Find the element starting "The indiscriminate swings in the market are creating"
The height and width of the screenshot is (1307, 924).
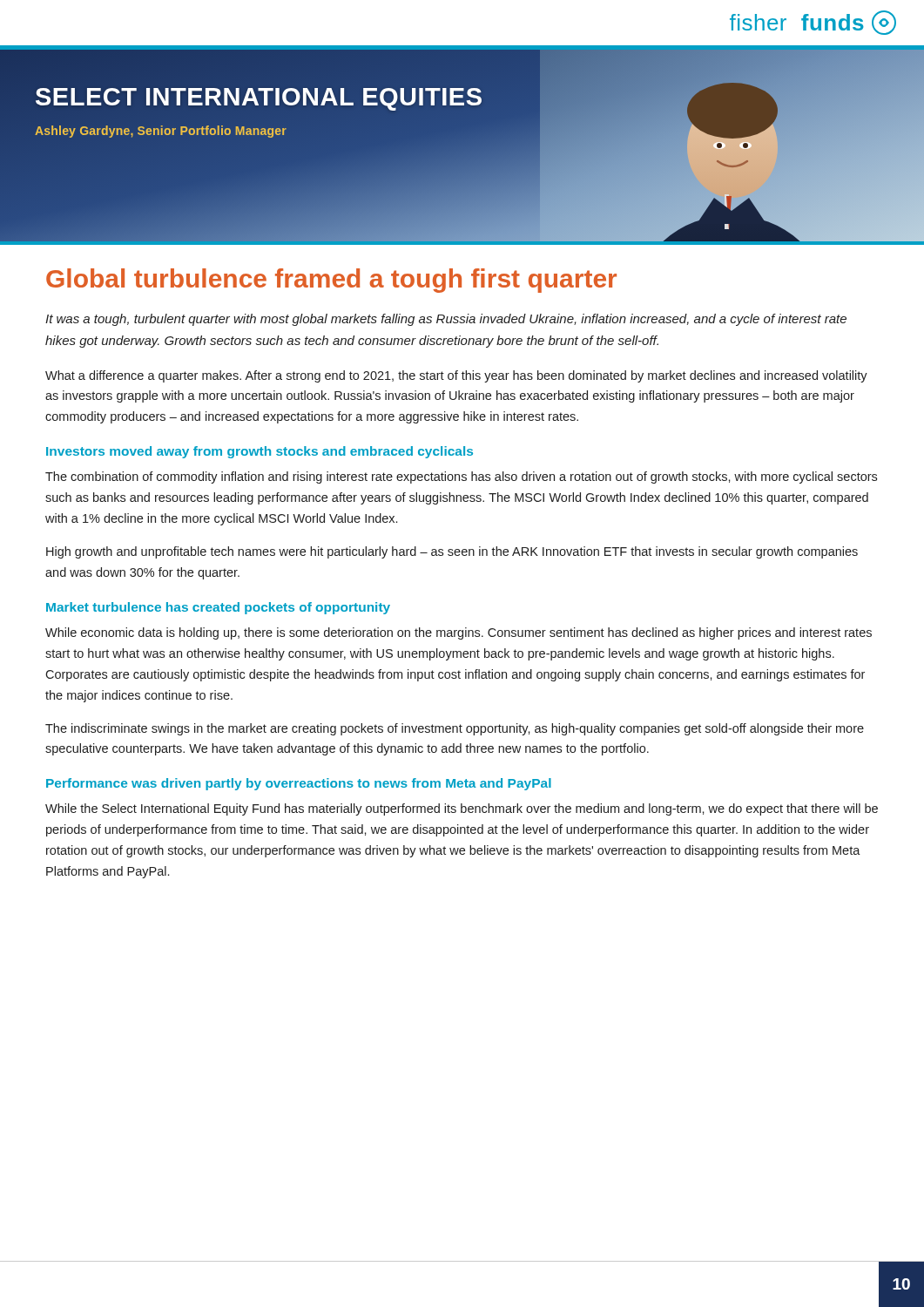pyautogui.click(x=455, y=738)
